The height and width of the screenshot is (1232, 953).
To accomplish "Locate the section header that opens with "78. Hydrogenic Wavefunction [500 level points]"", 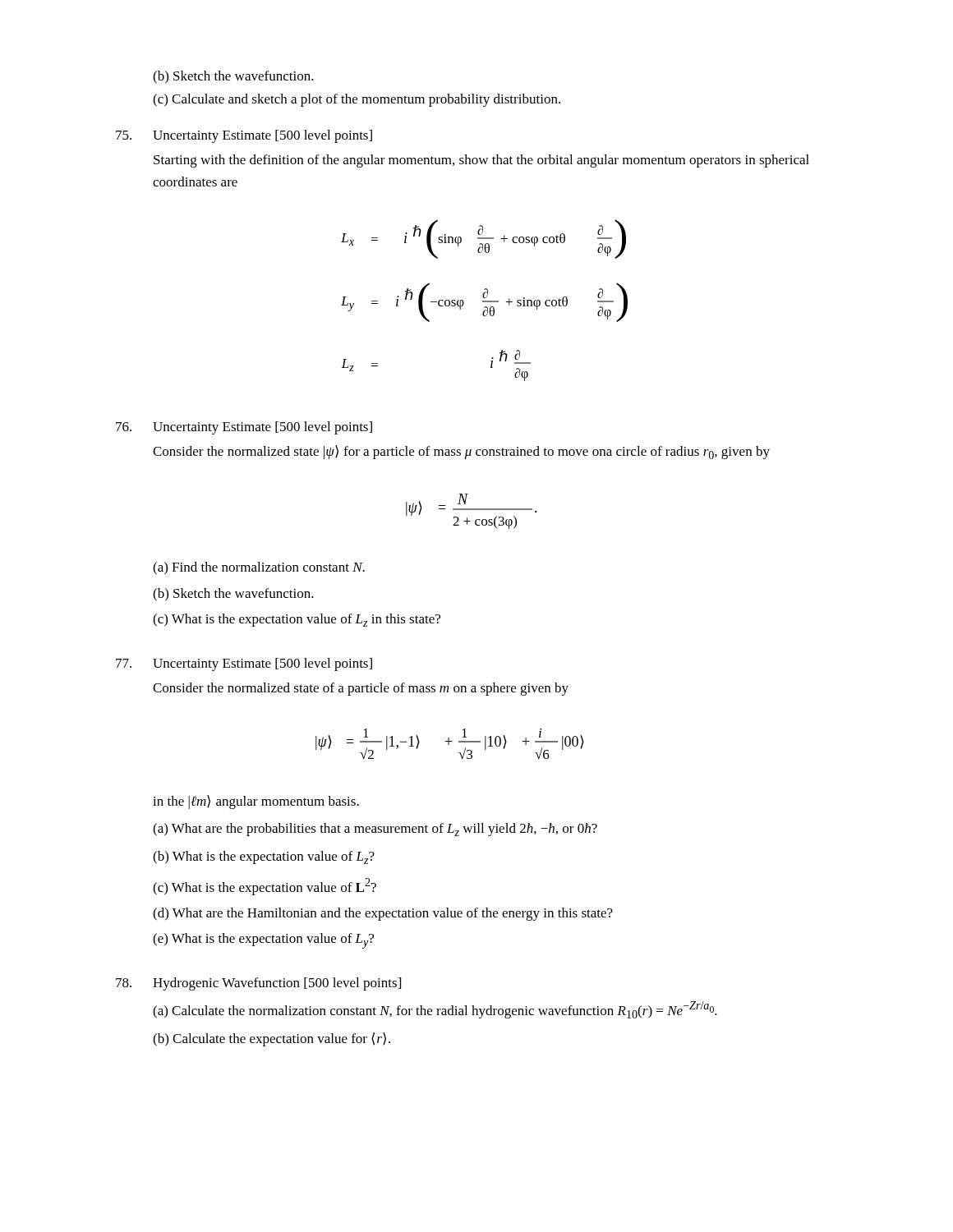I will tap(476, 1013).
